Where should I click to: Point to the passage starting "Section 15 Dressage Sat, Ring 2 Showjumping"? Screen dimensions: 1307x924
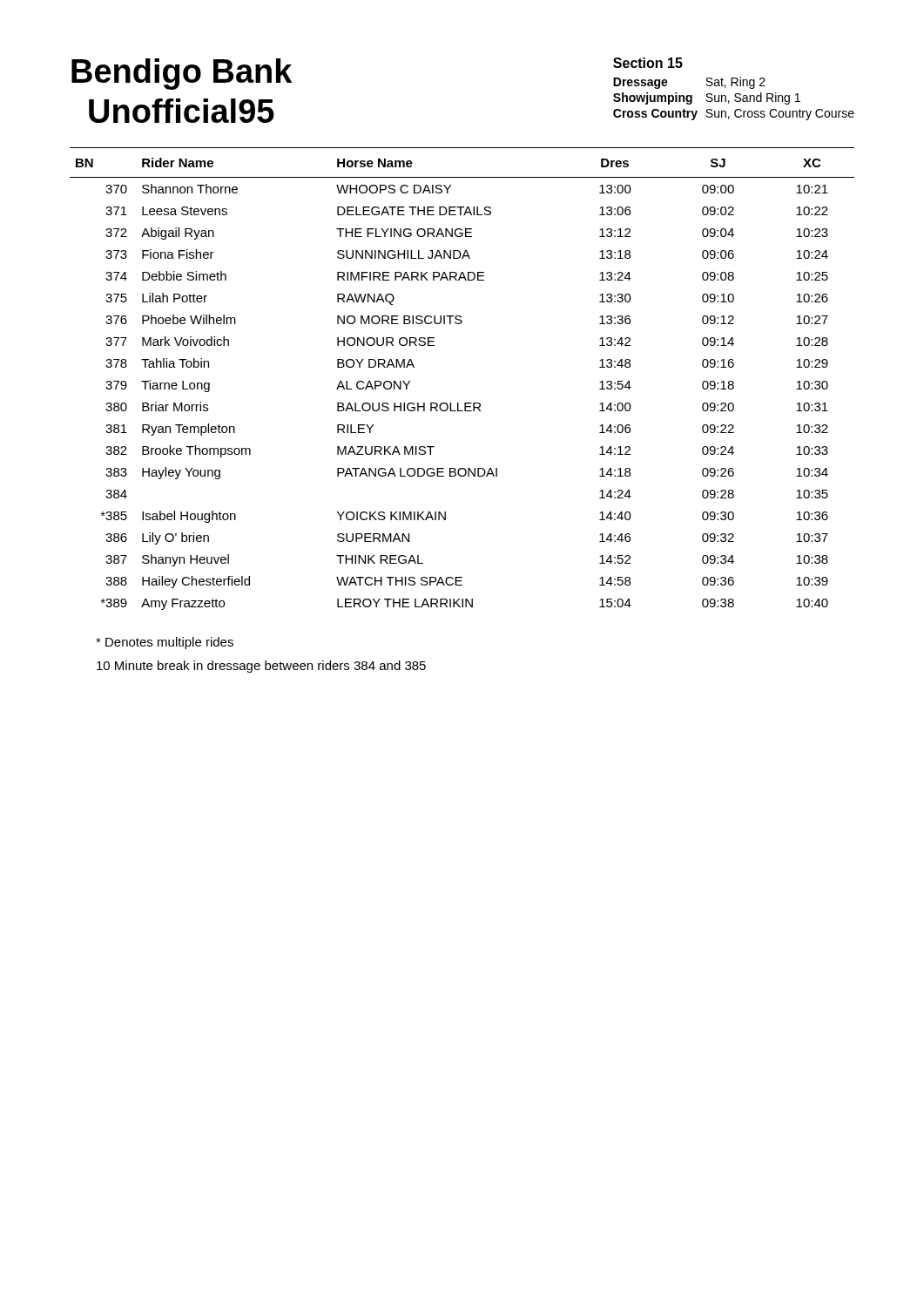click(734, 88)
